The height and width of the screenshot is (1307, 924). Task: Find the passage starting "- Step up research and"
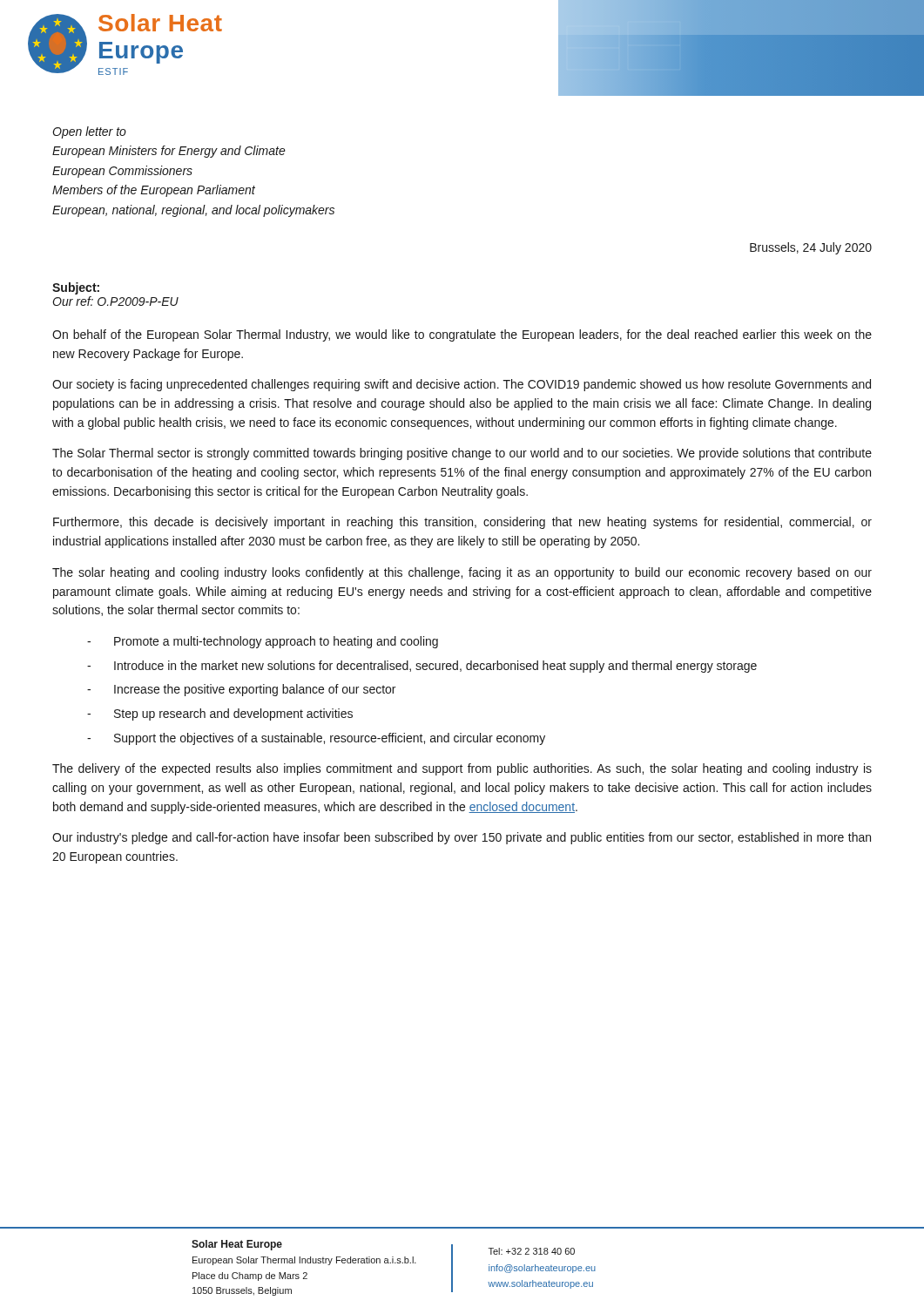click(220, 714)
